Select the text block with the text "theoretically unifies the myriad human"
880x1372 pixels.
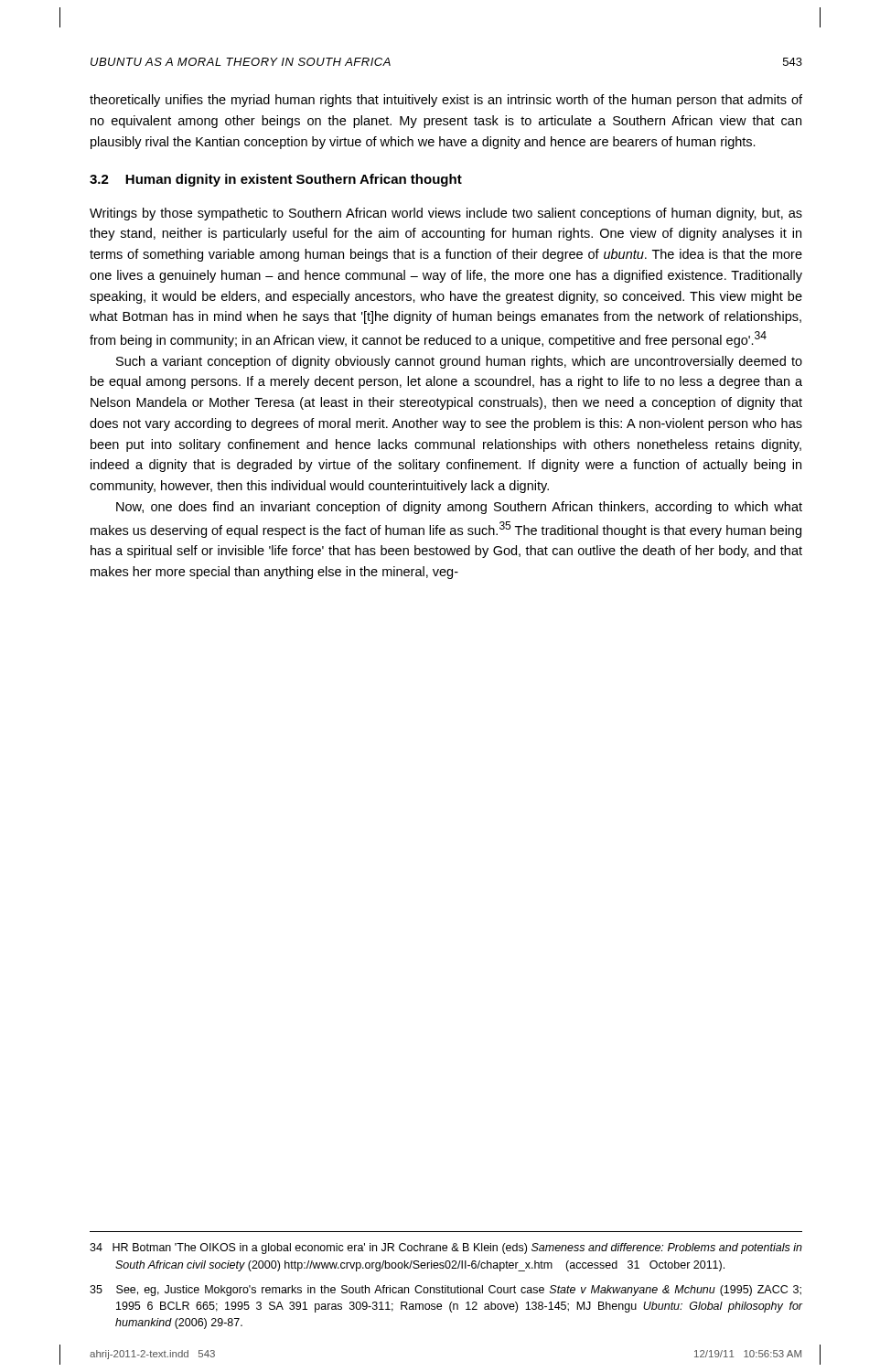446,121
